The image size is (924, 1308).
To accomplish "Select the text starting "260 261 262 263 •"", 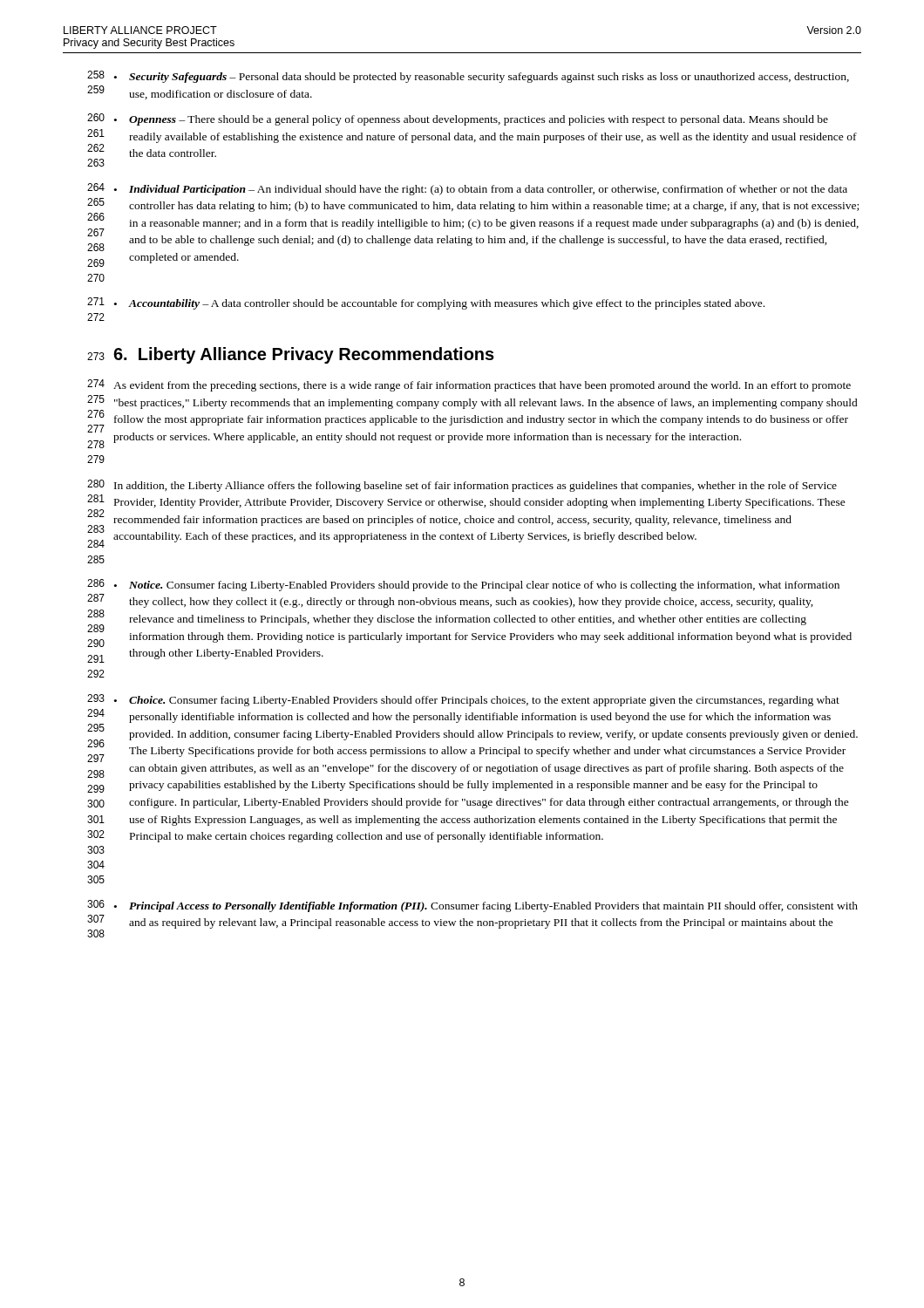I will [x=462, y=141].
